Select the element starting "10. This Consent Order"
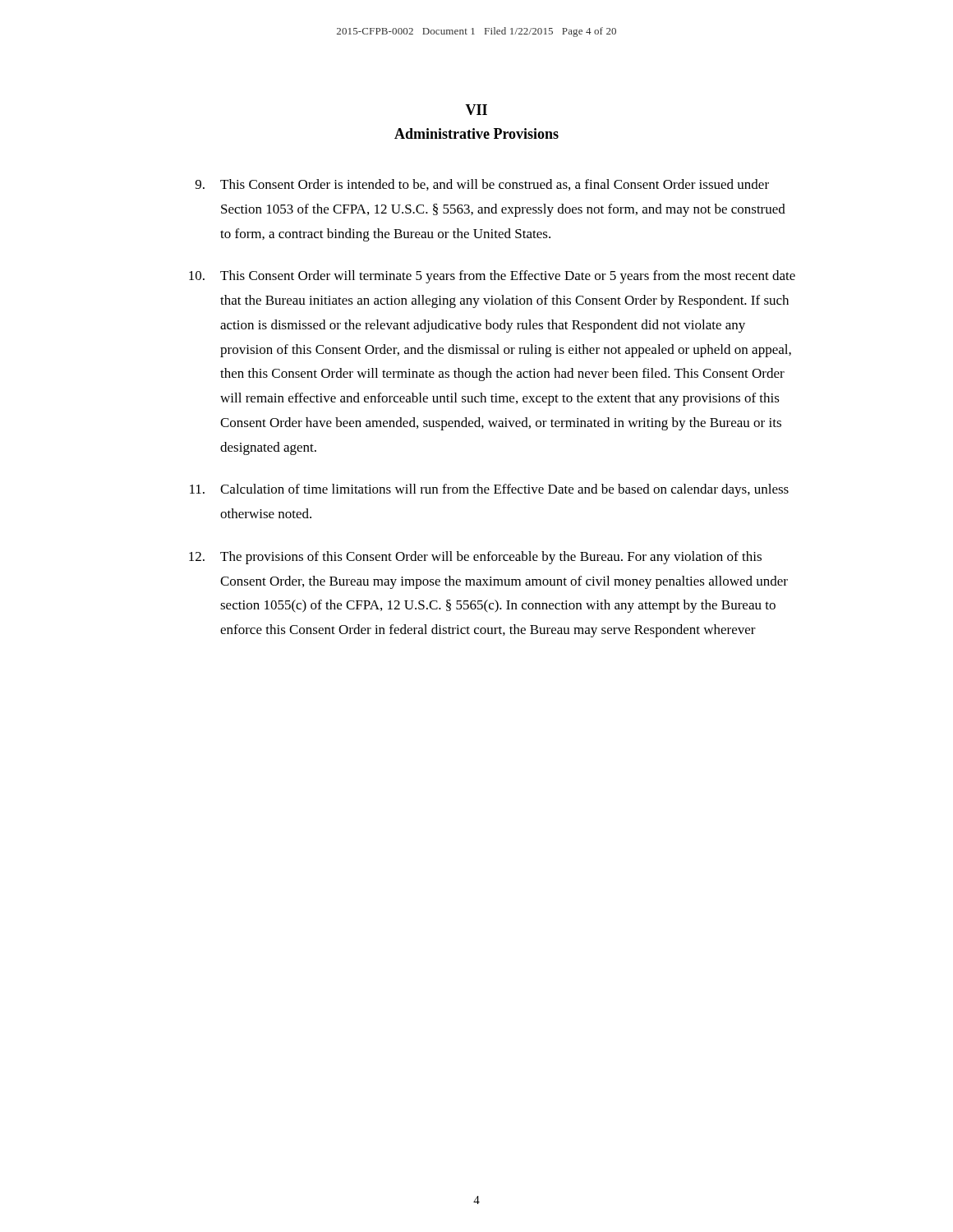Image resolution: width=953 pixels, height=1232 pixels. (x=476, y=362)
